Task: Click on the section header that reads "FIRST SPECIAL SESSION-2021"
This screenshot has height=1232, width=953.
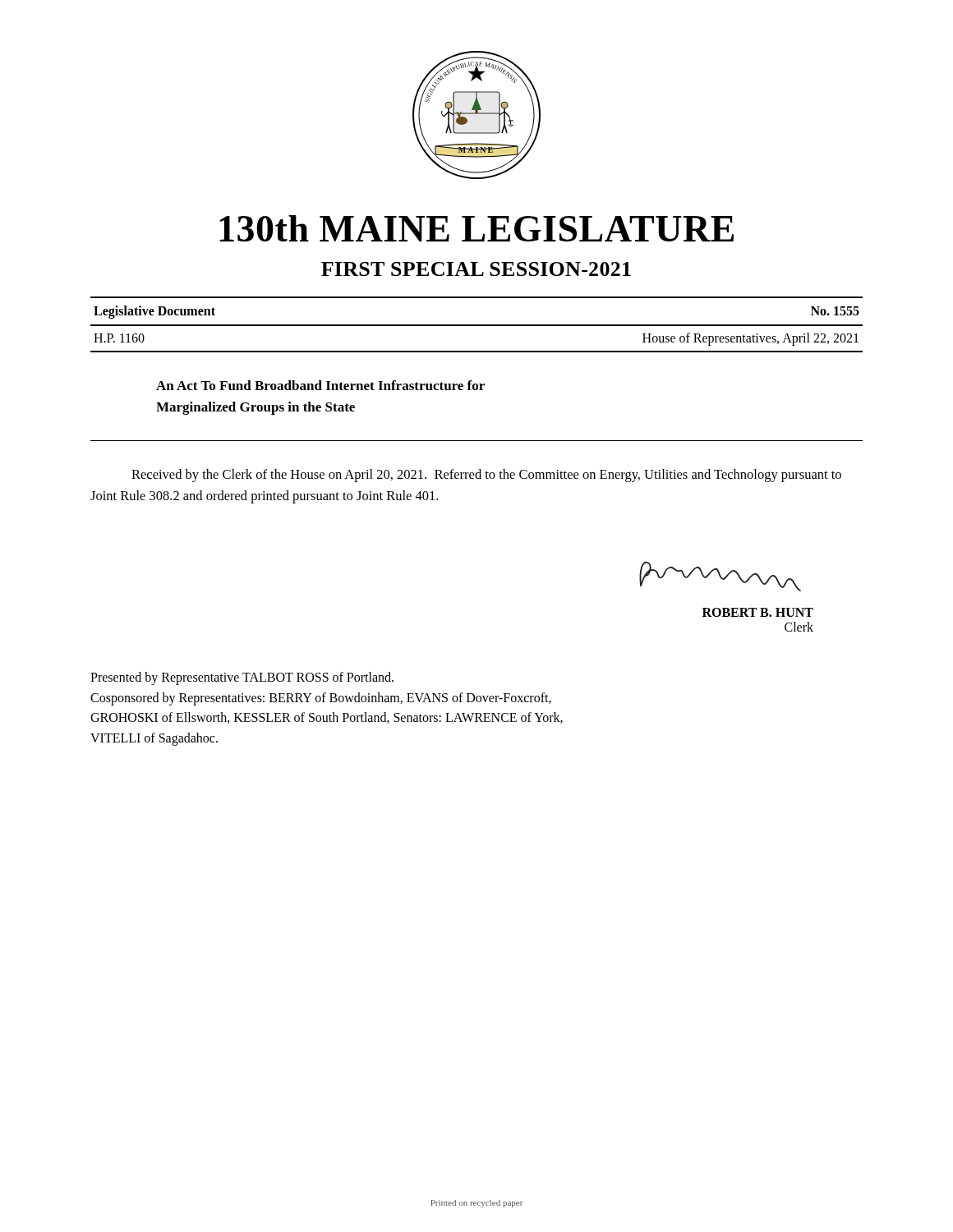Action: 476,269
